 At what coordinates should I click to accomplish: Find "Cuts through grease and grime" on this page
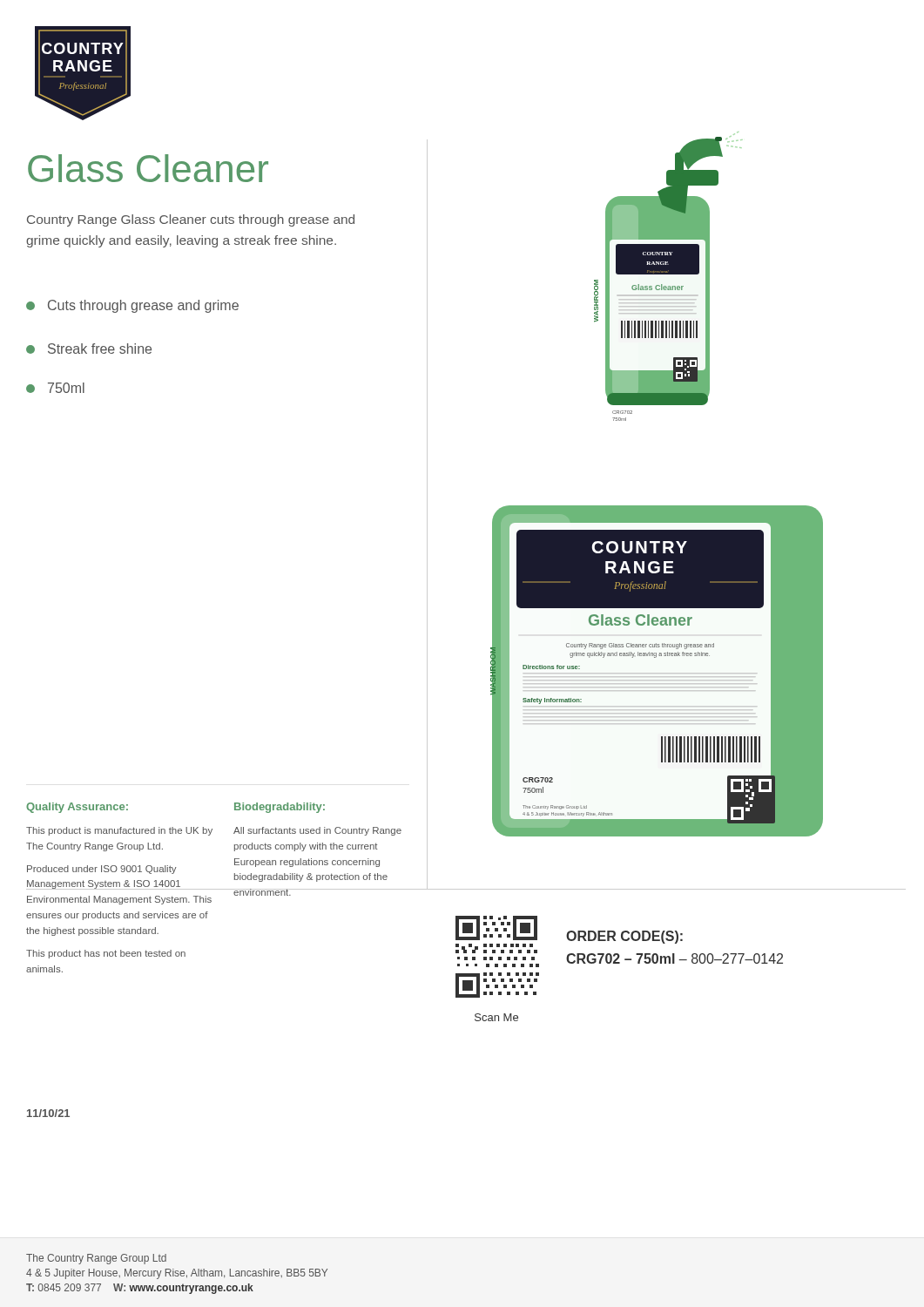(x=218, y=306)
